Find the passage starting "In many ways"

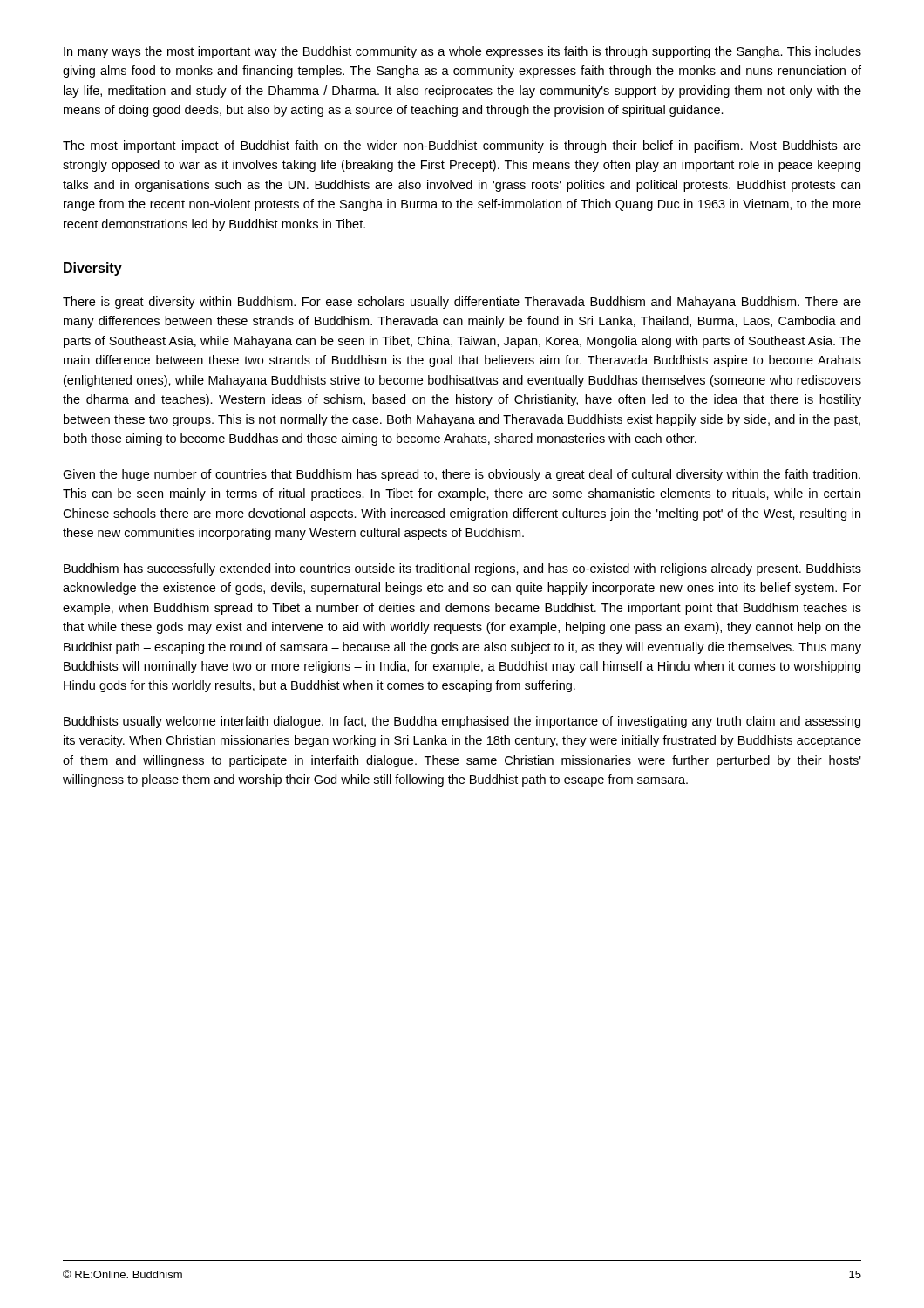pos(462,81)
